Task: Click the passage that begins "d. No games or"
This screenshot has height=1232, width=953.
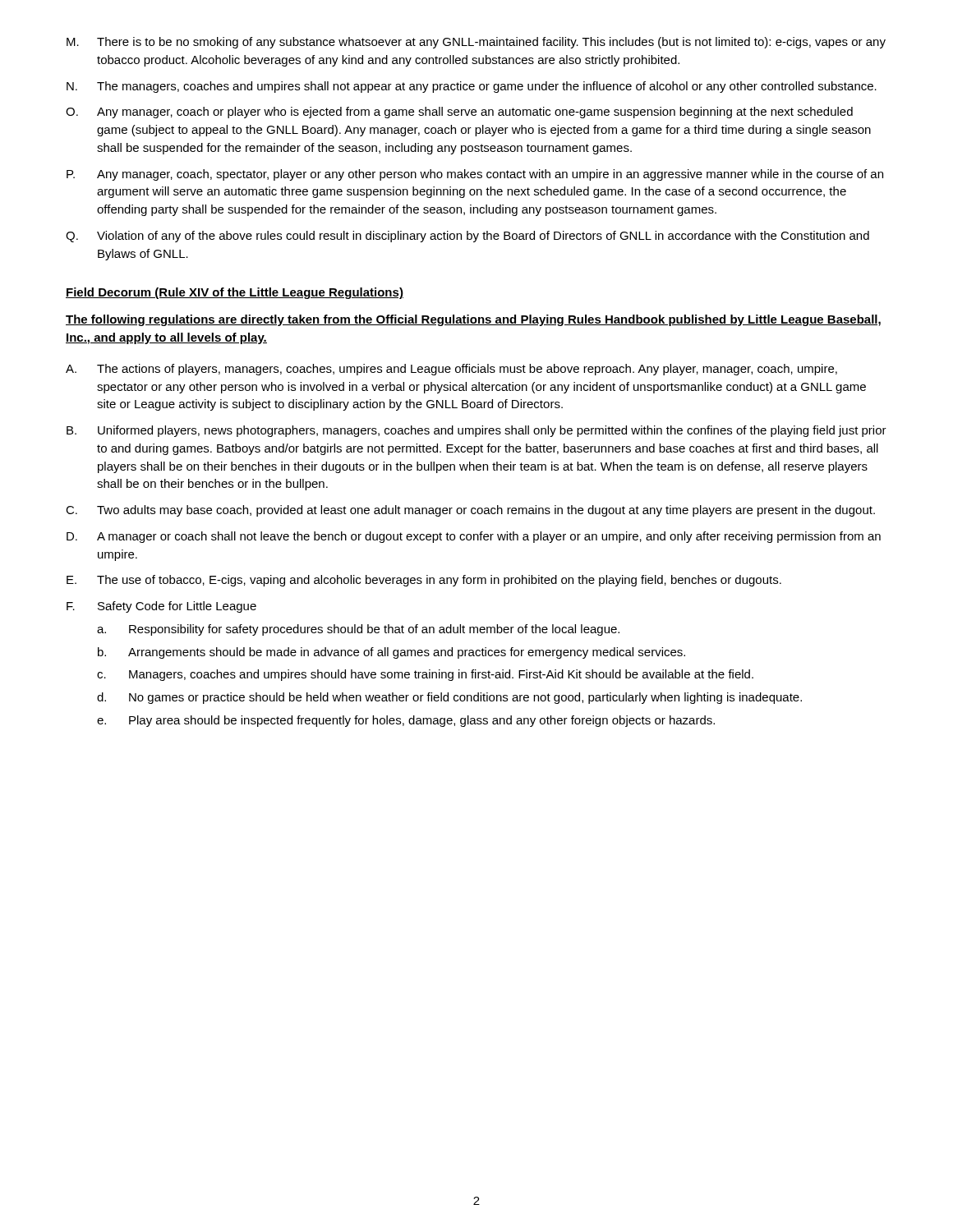Action: pos(492,697)
